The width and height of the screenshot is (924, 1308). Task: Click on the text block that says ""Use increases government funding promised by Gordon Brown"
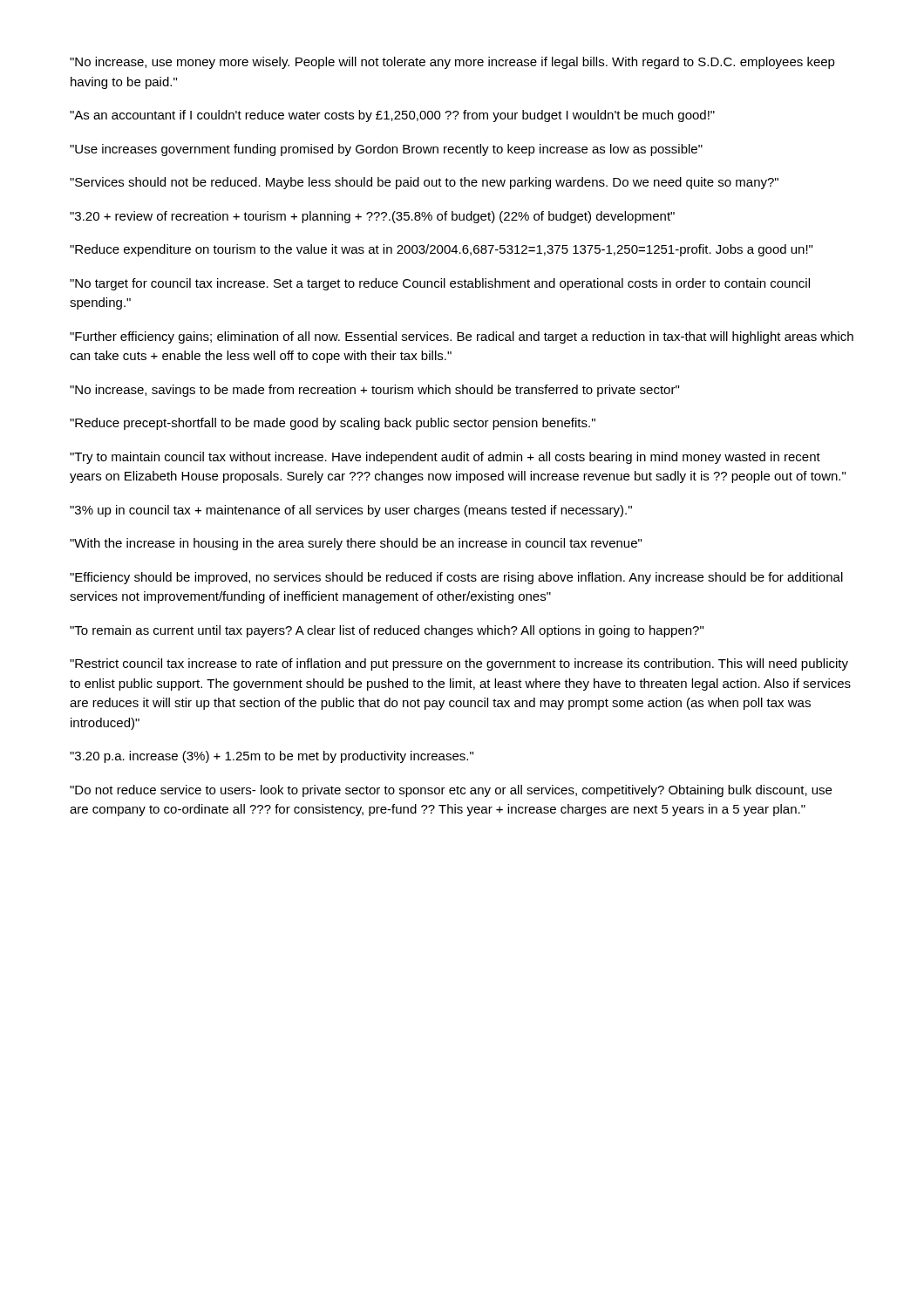pyautogui.click(x=386, y=148)
